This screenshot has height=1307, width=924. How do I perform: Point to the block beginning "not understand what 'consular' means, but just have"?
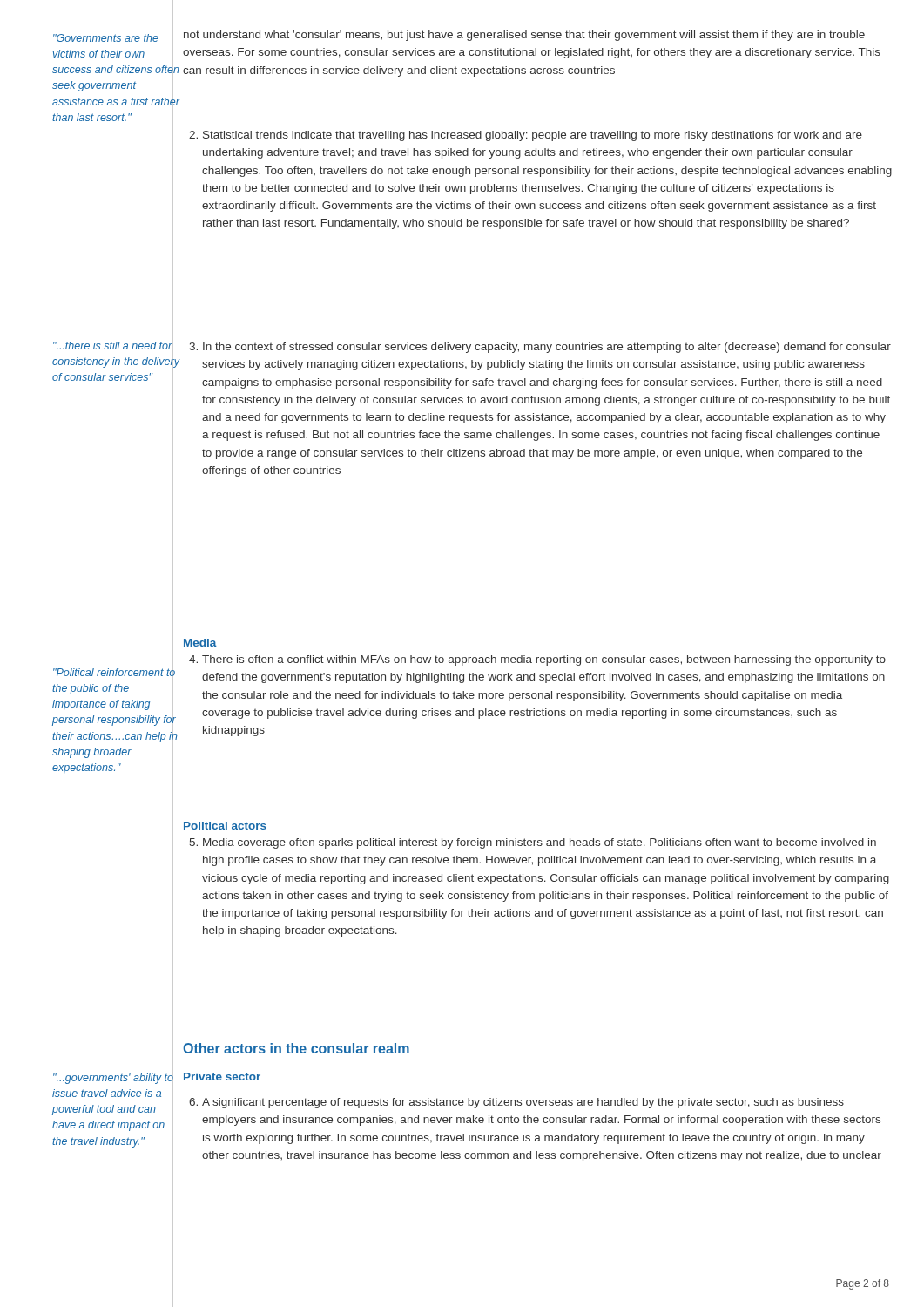point(532,52)
